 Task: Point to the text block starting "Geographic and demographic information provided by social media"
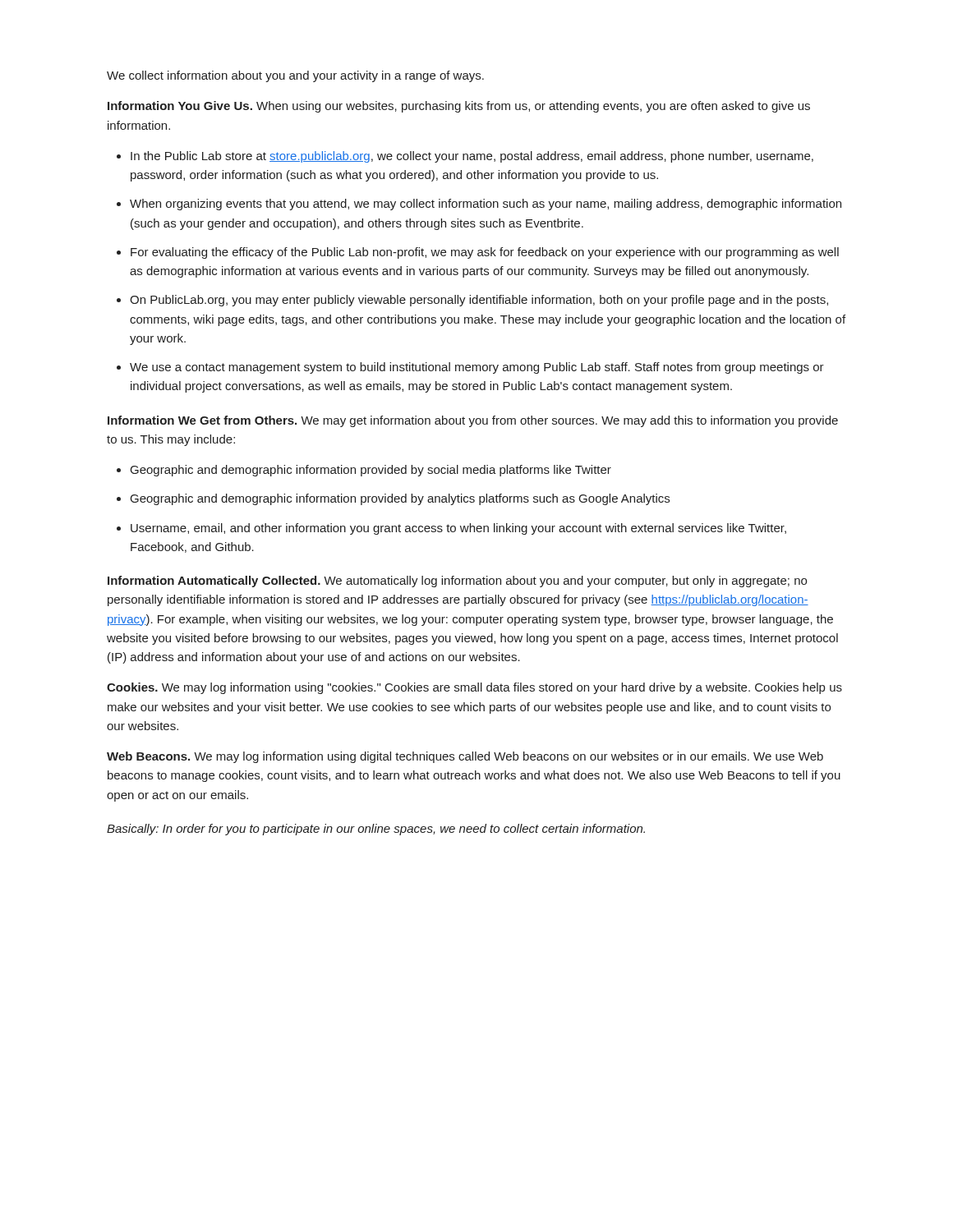[x=488, y=469]
